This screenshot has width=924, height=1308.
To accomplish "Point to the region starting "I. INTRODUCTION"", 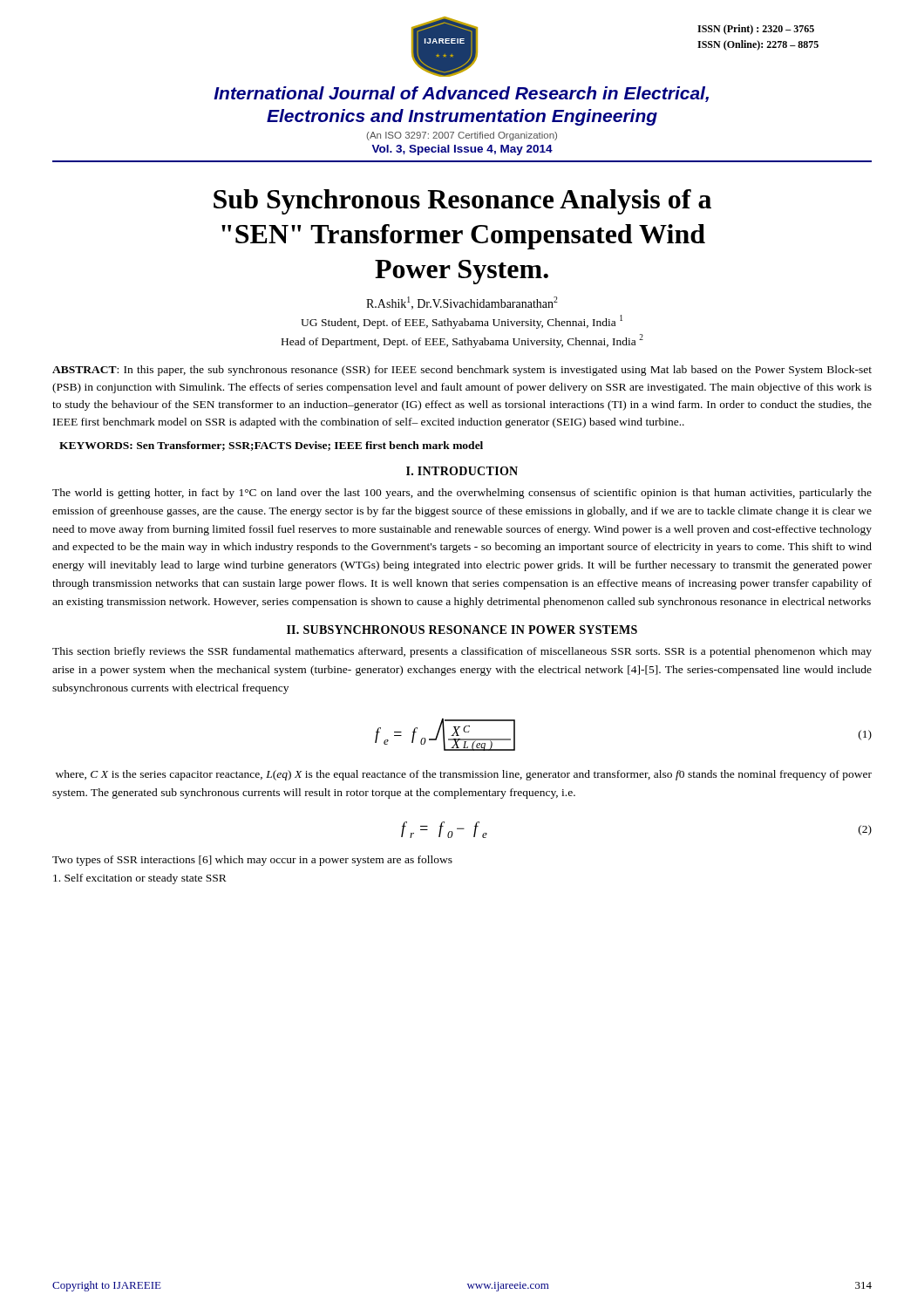I will [462, 471].
